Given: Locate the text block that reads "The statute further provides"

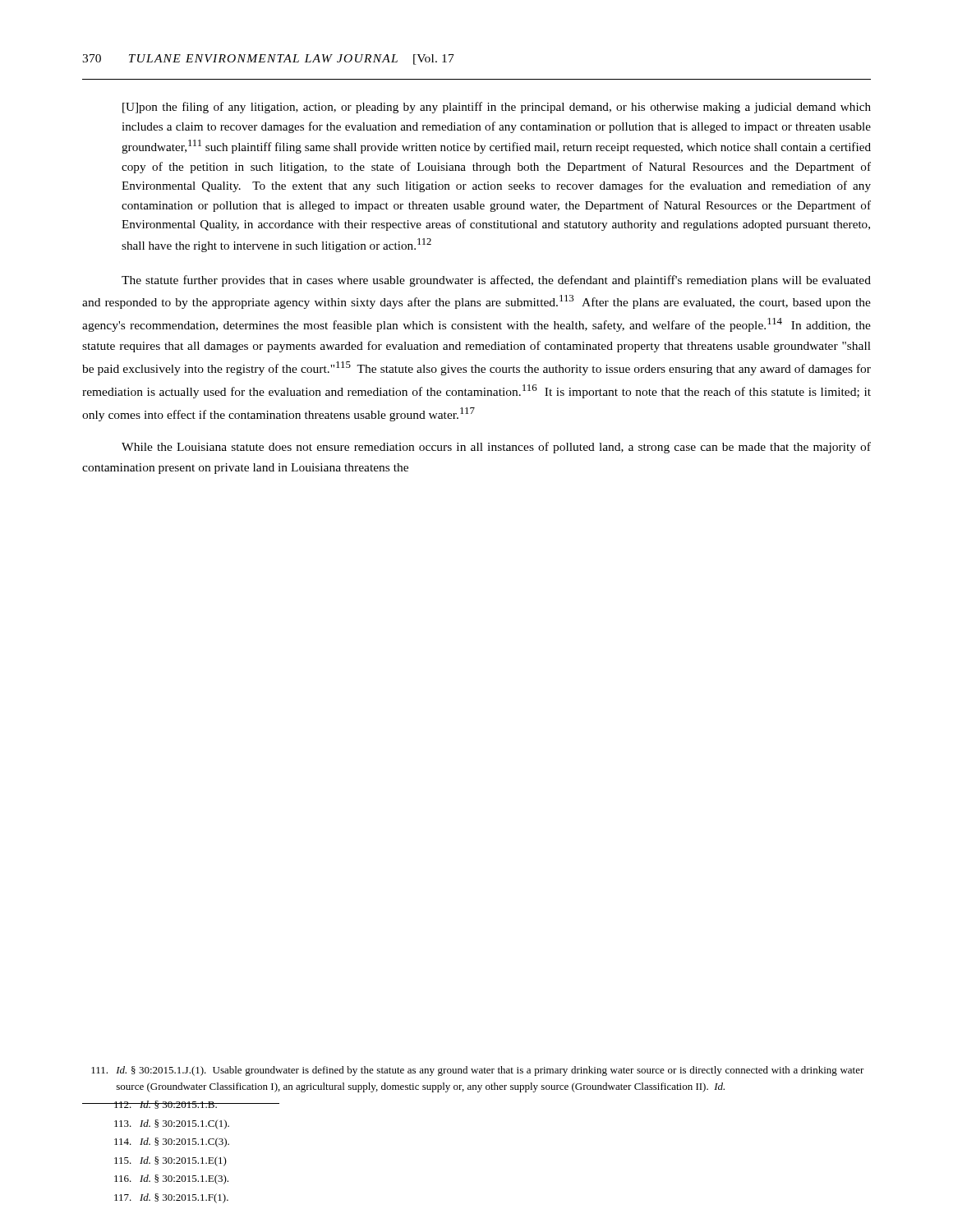Looking at the screenshot, I should point(476,347).
